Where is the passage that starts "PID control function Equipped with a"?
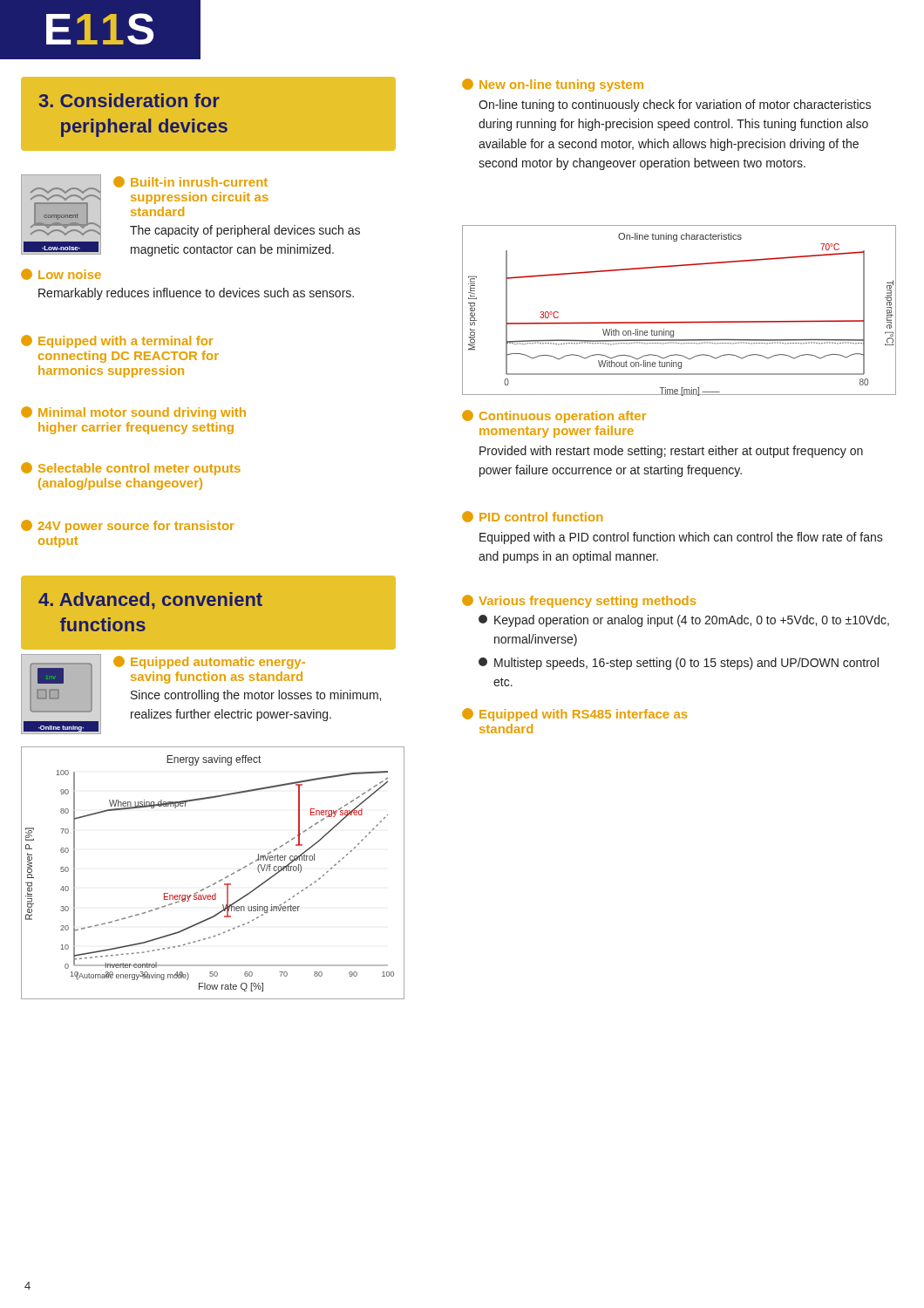This screenshot has height=1308, width=924. click(680, 538)
